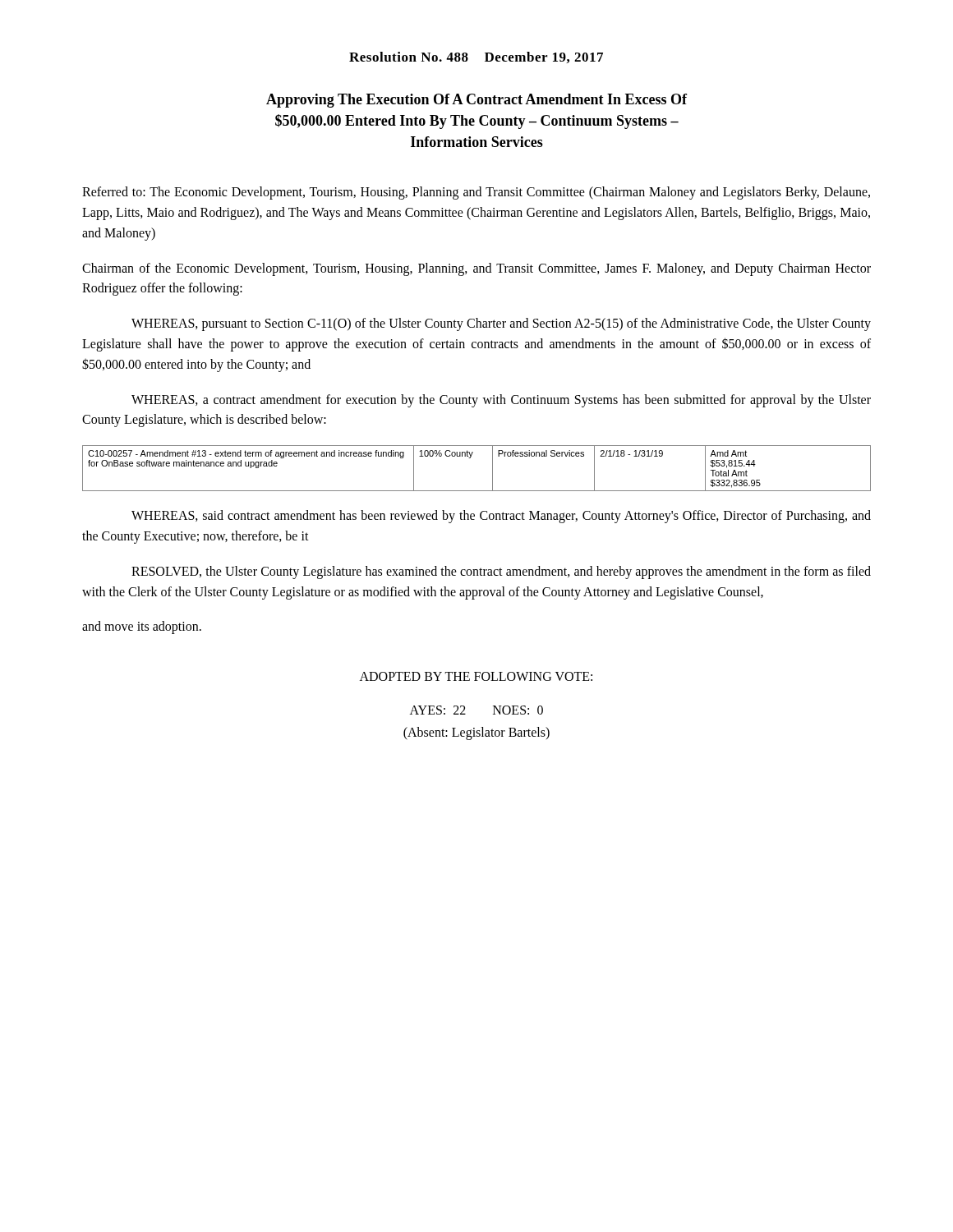
Task: Select the passage starting "Referred to: The Economic Development,"
Action: 476,212
